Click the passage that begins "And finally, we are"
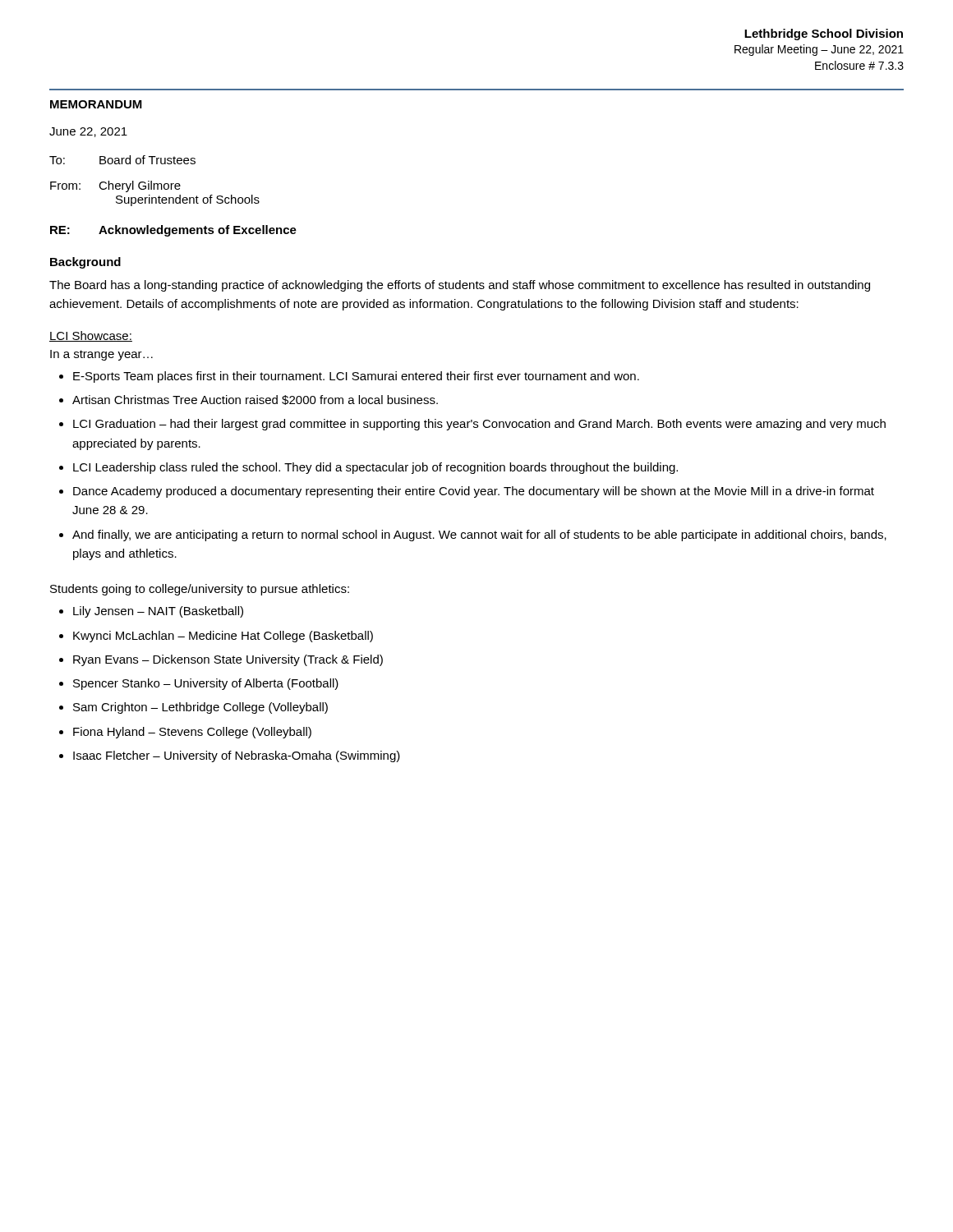The image size is (953, 1232). click(x=480, y=543)
